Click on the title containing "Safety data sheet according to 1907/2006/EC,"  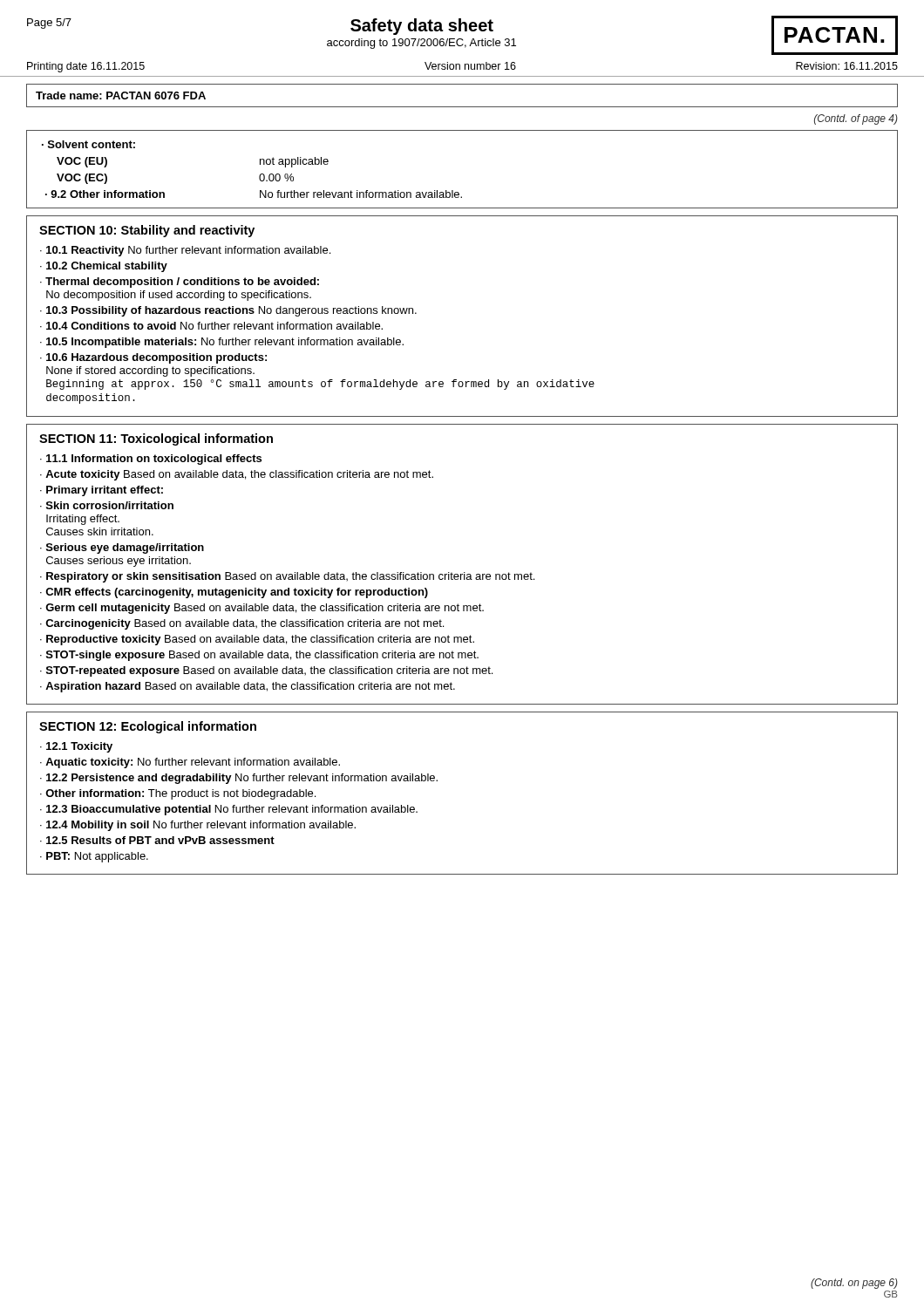point(422,32)
